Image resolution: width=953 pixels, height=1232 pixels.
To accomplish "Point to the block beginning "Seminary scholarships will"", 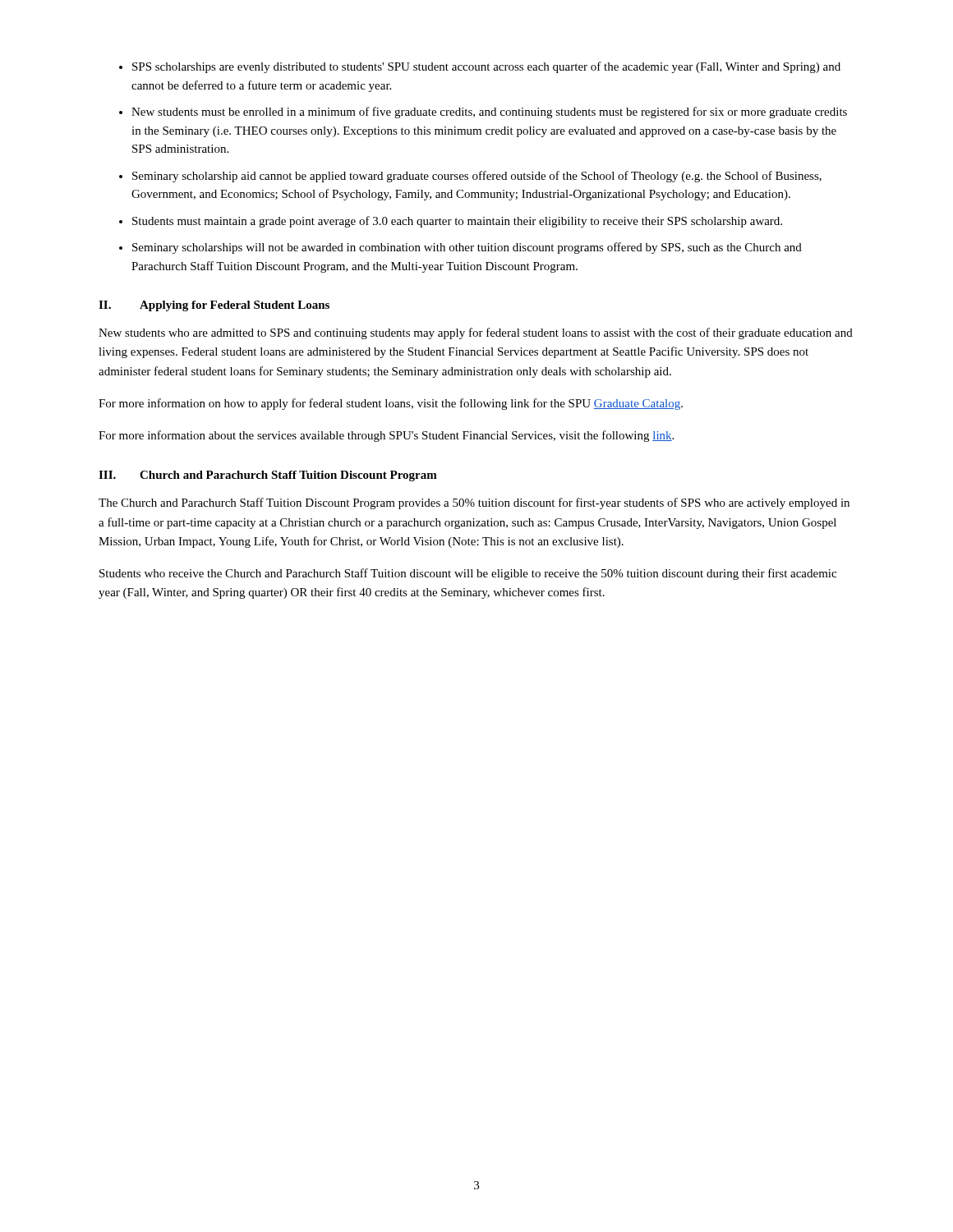I will pyautogui.click(x=467, y=256).
